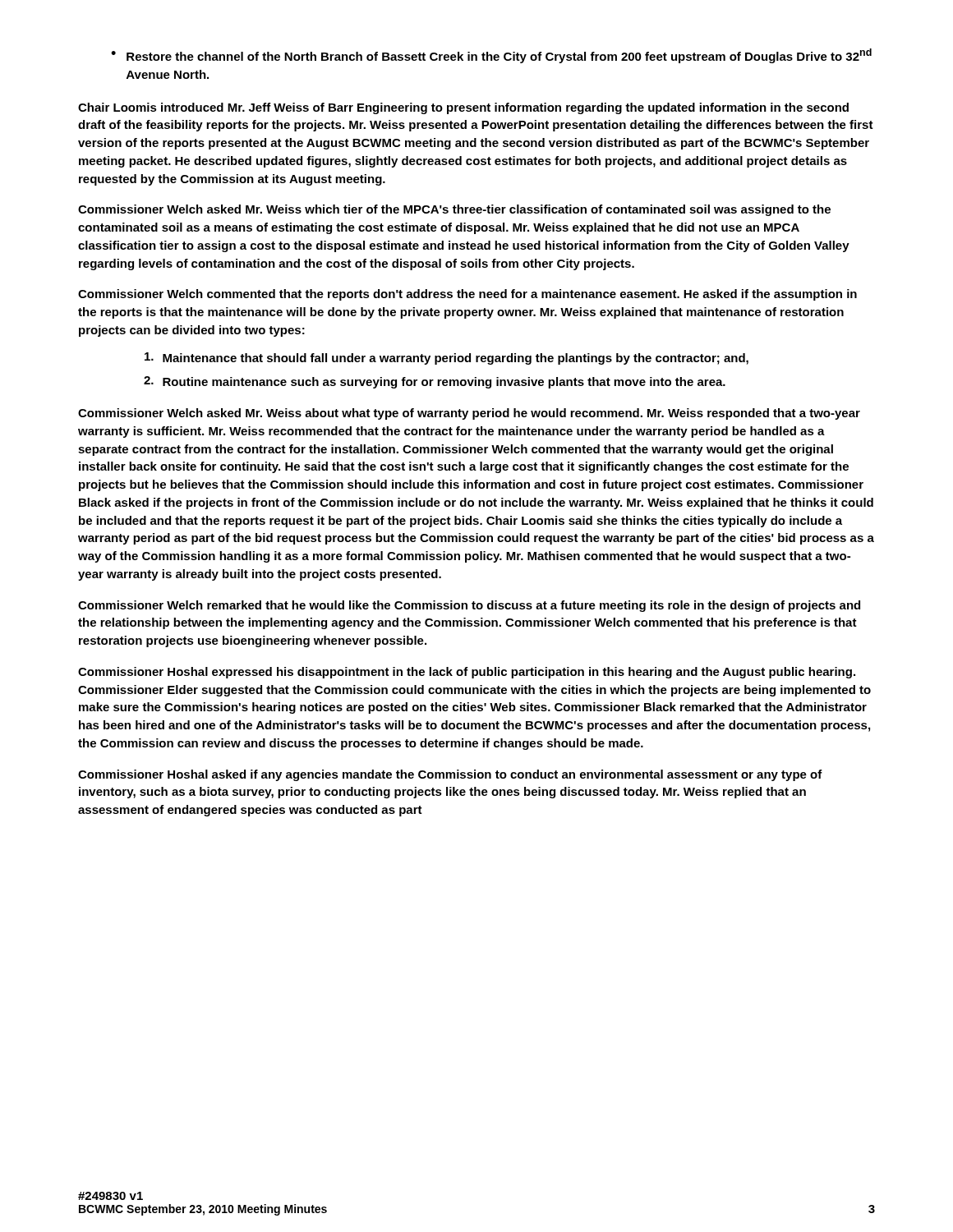953x1232 pixels.
Task: Where is the passage that starts "Maintenance that should fall under a"?
Action: tap(446, 358)
